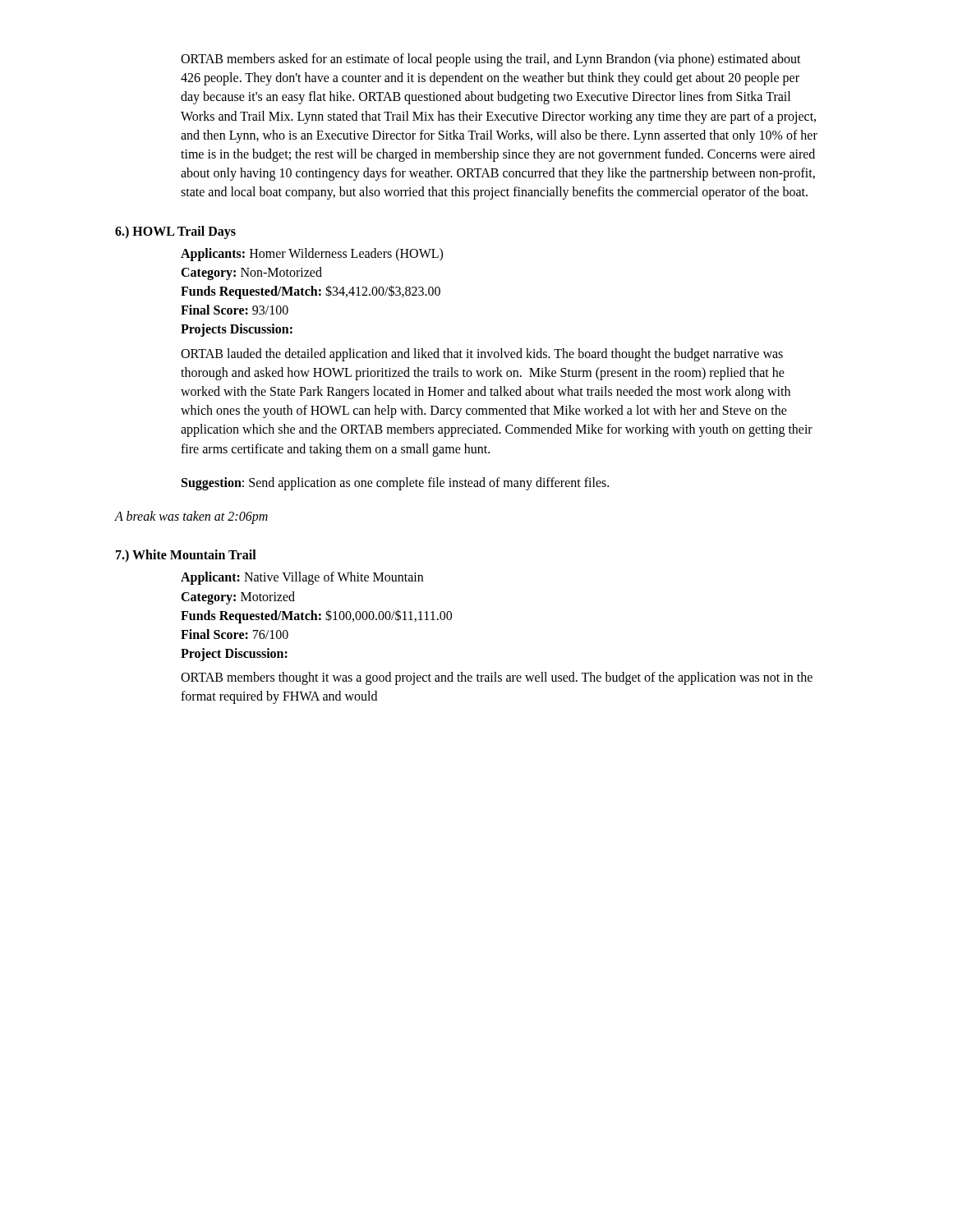Locate the element starting "ORTAB lauded the"
This screenshot has height=1232, width=953.
(x=501, y=401)
